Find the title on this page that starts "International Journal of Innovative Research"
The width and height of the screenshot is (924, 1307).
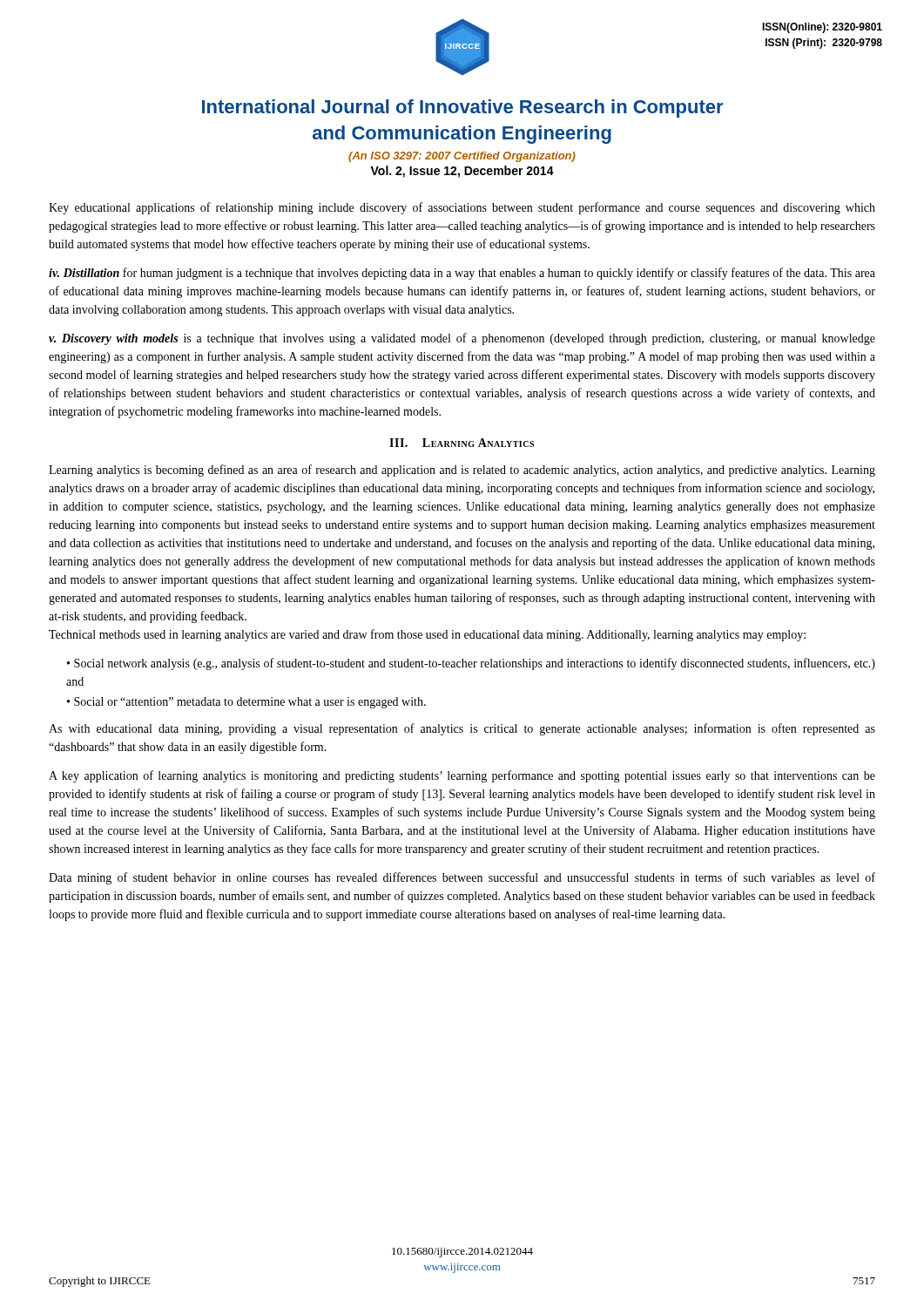[x=462, y=136]
